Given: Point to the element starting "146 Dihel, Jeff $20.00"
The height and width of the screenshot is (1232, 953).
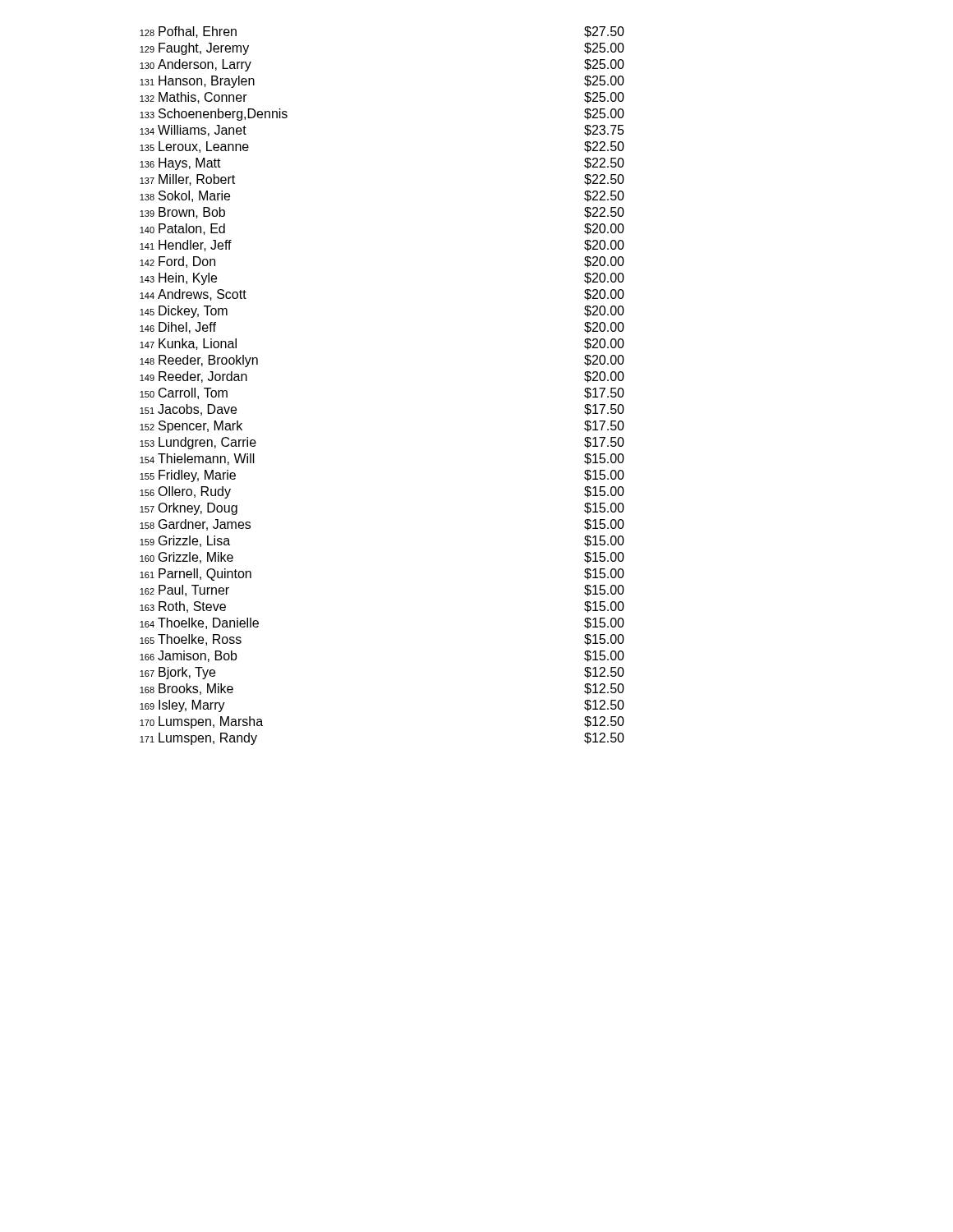Looking at the screenshot, I should coord(180,328).
